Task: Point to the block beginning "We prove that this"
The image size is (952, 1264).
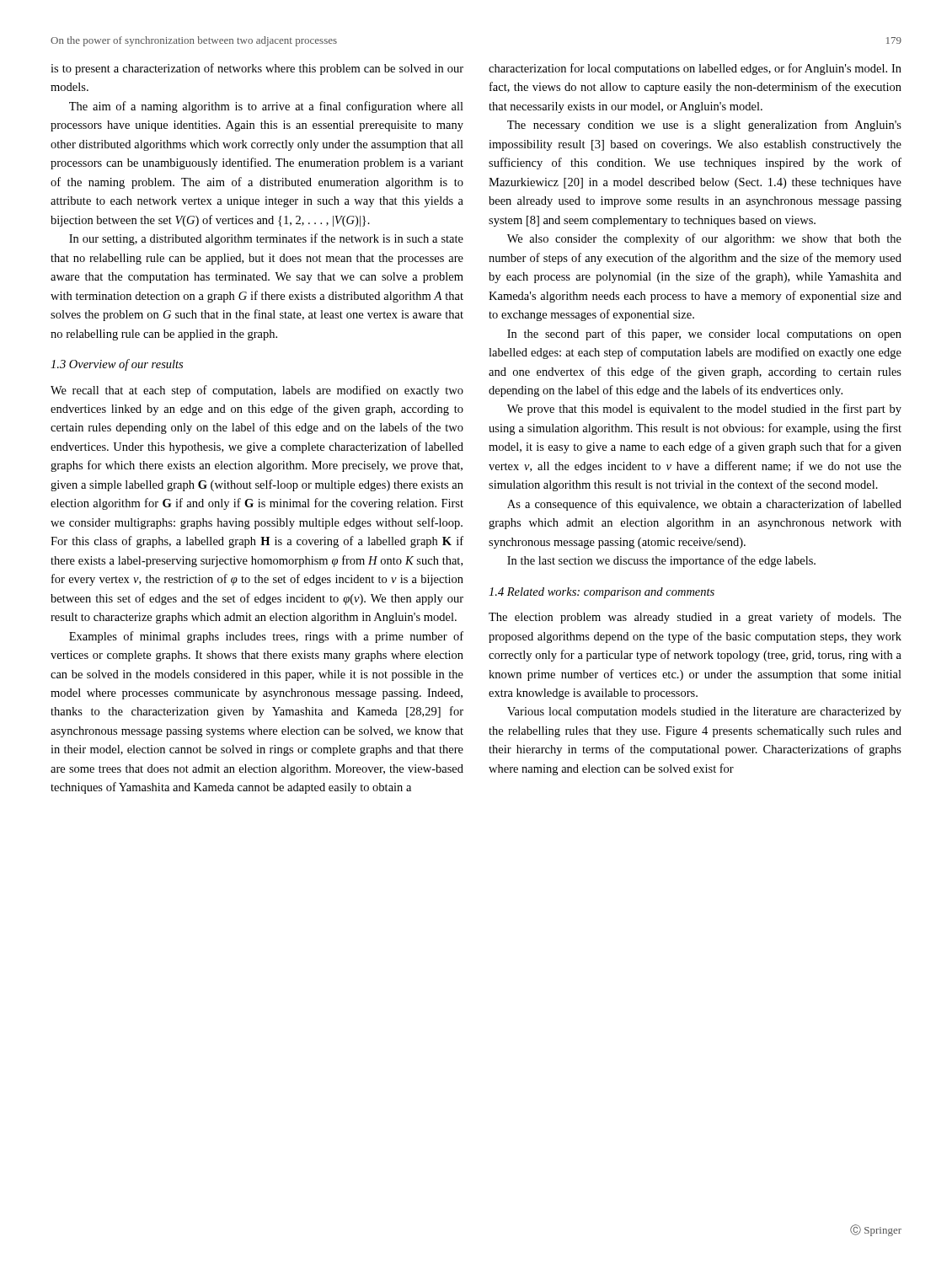Action: click(695, 447)
